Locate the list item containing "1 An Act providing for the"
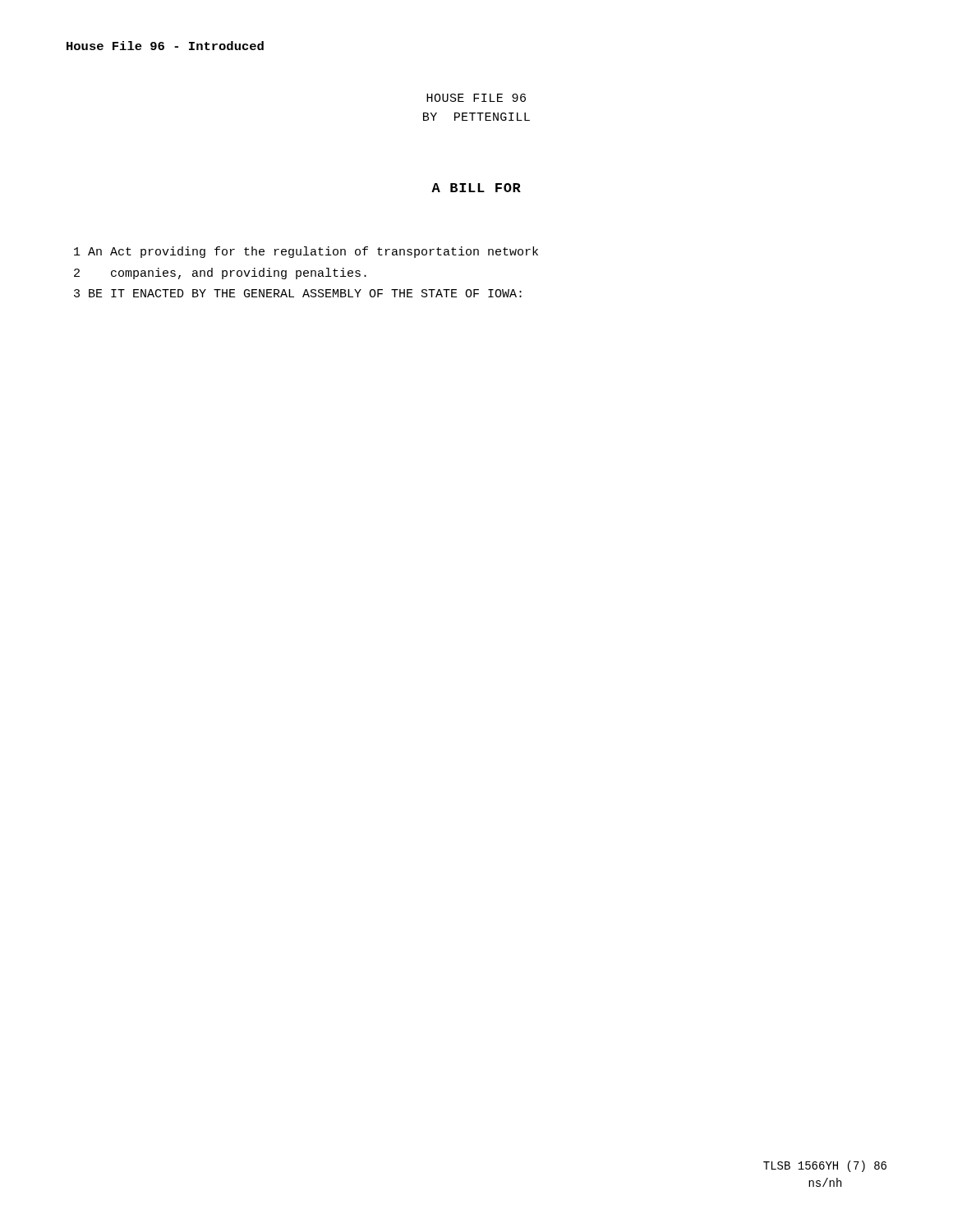Image resolution: width=953 pixels, height=1232 pixels. (x=302, y=253)
